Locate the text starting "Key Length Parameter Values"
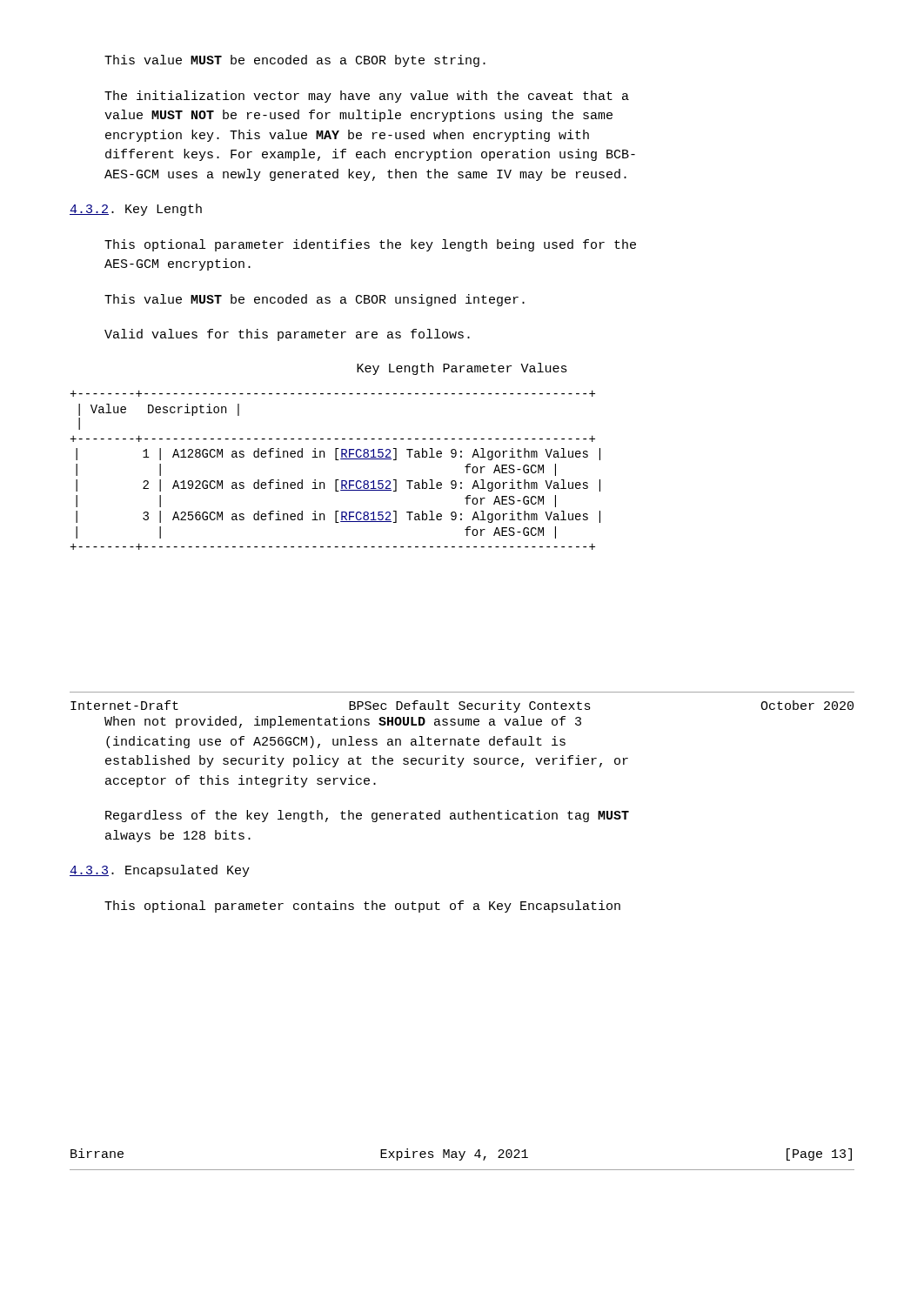 (462, 369)
